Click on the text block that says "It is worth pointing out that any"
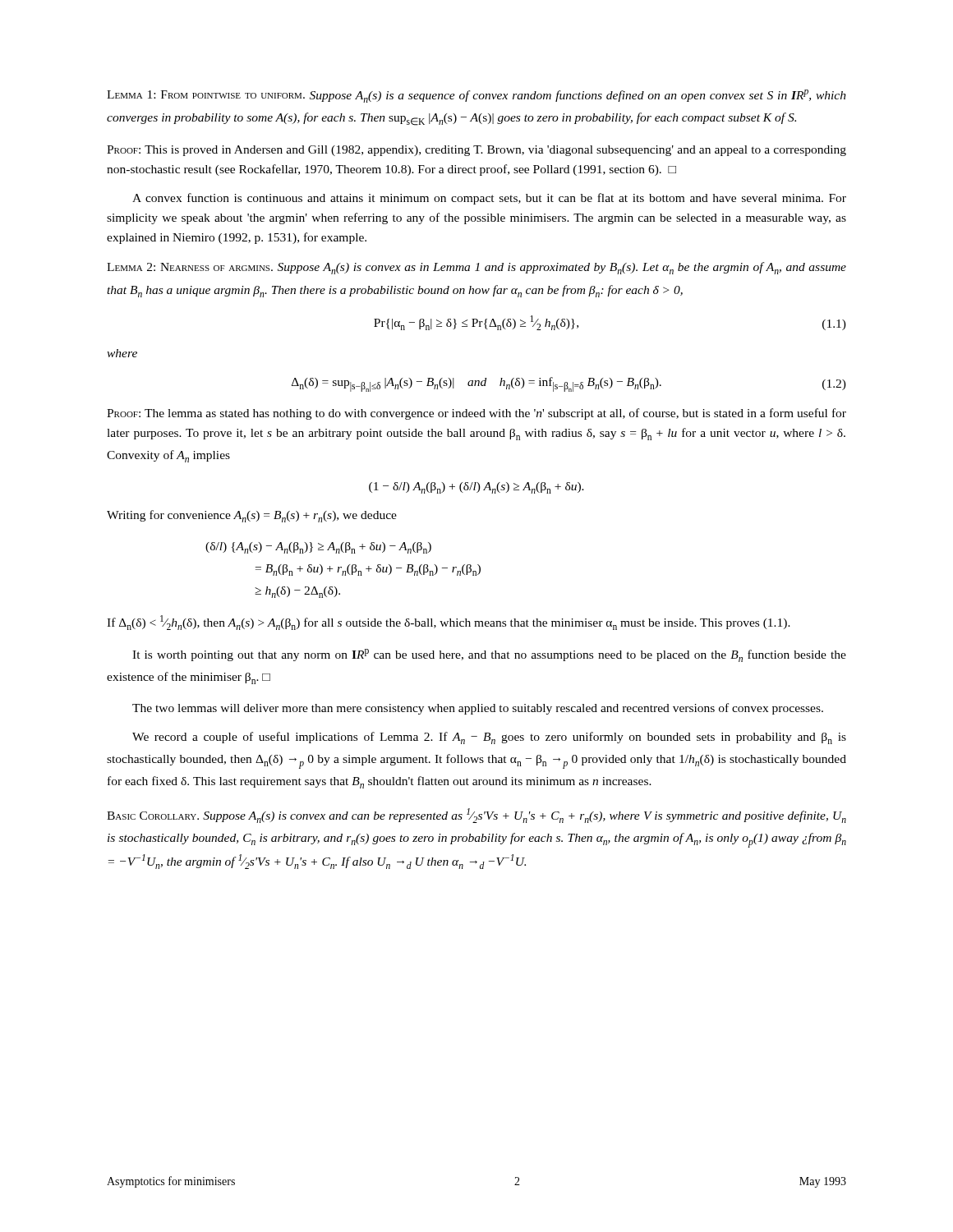953x1232 pixels. coord(476,667)
